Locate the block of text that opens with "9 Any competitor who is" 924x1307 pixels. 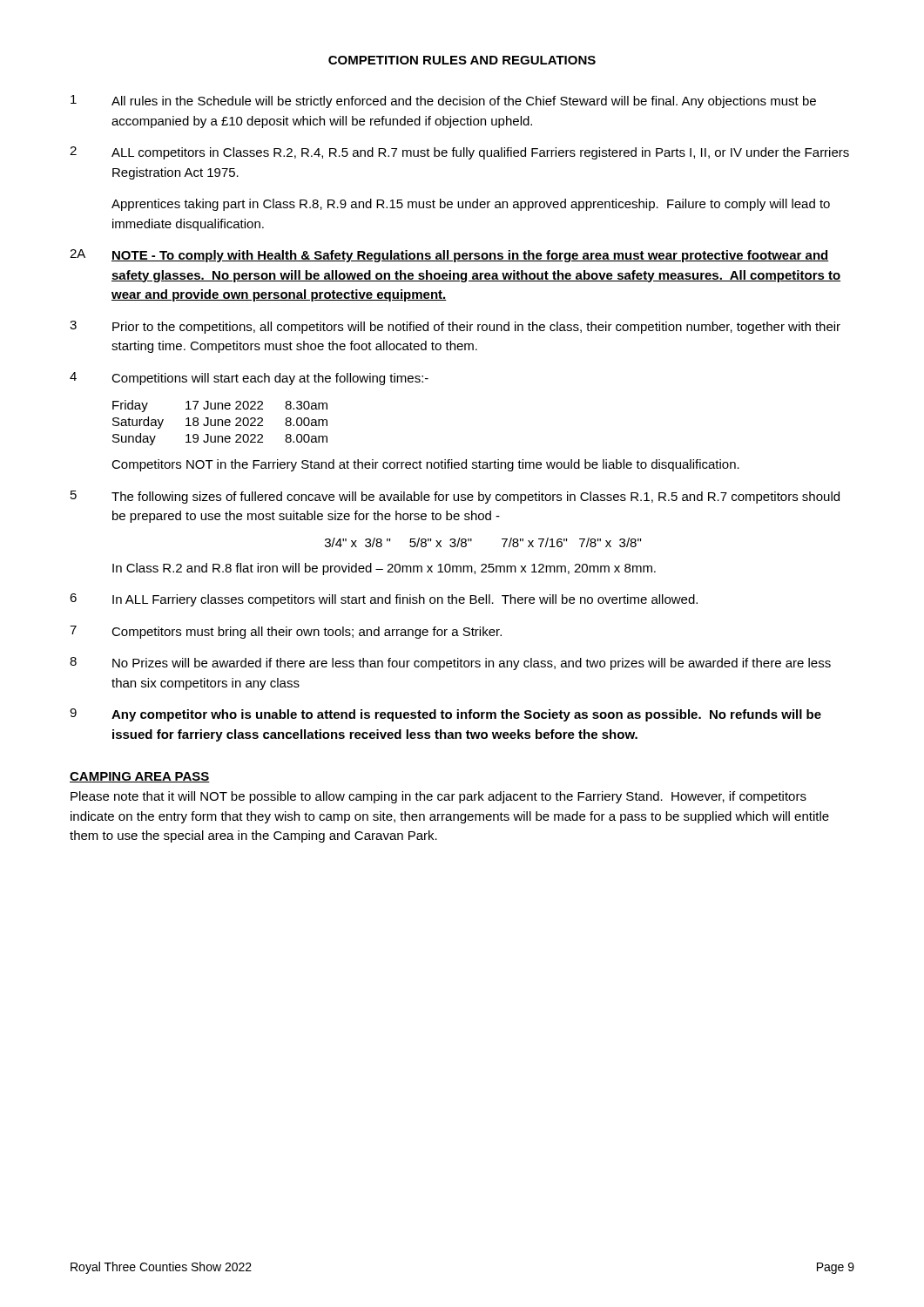click(x=462, y=724)
